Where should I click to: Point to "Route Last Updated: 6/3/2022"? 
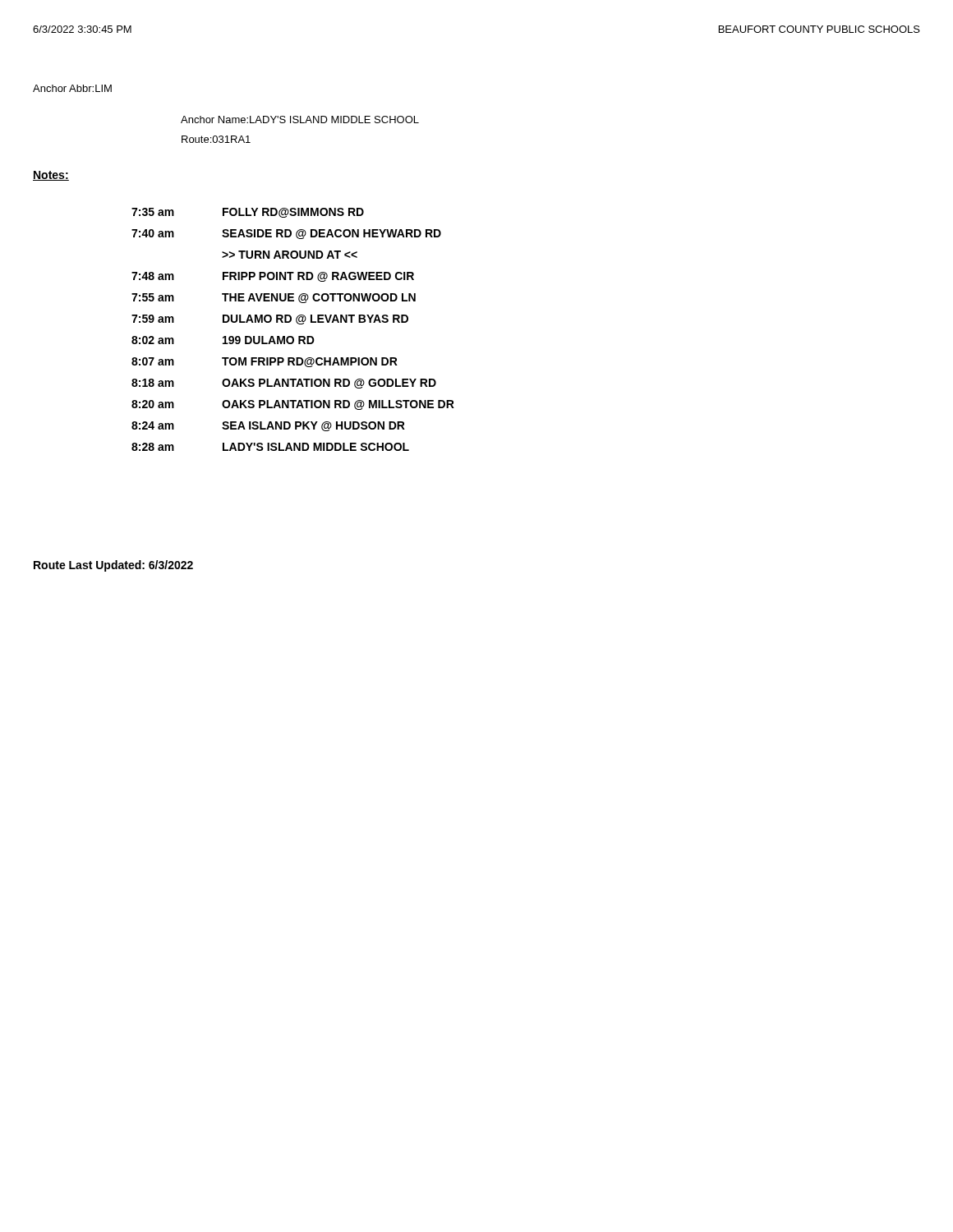[x=113, y=565]
